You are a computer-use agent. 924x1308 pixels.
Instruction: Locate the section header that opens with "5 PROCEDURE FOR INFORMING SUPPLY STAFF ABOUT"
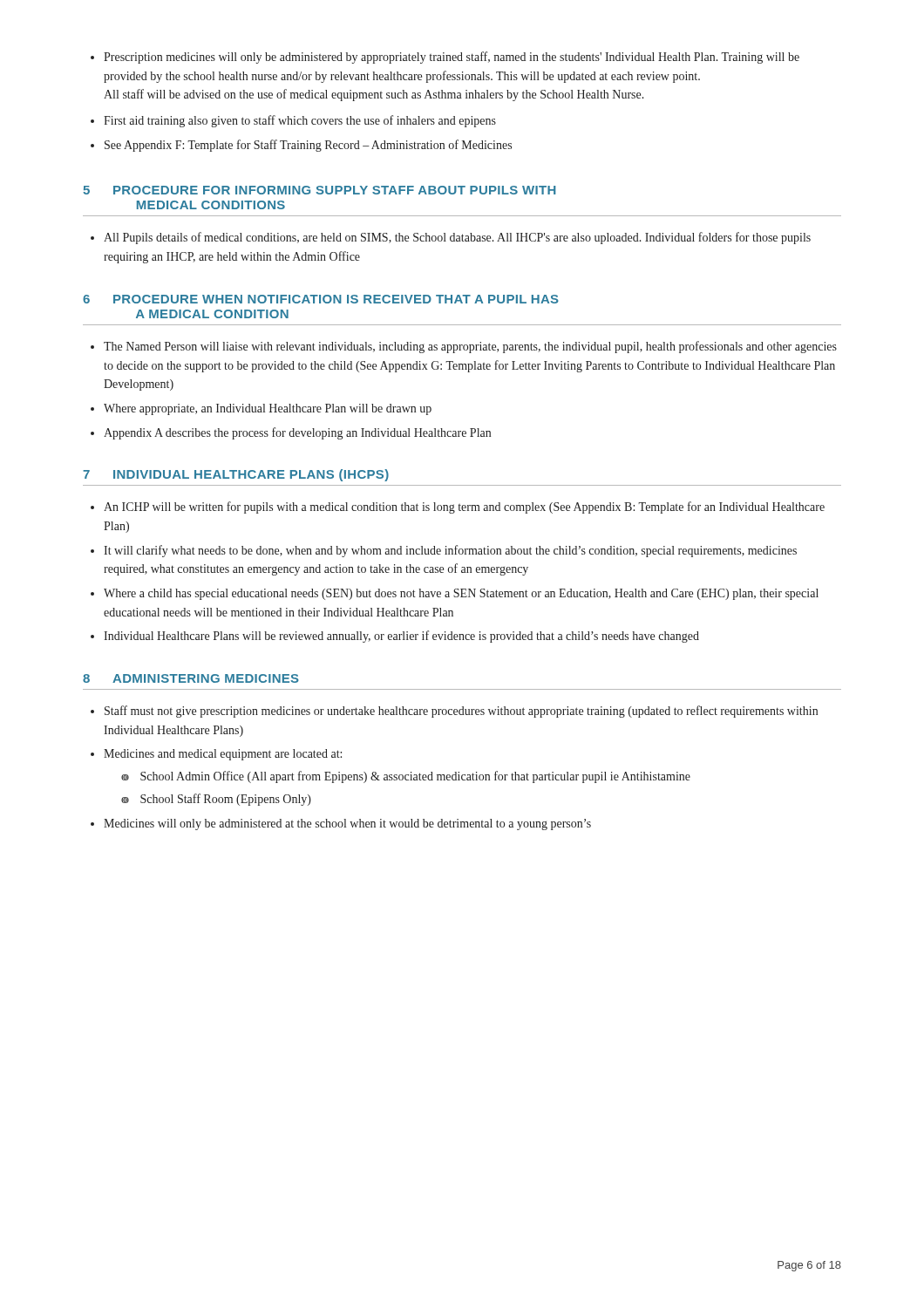coord(320,197)
